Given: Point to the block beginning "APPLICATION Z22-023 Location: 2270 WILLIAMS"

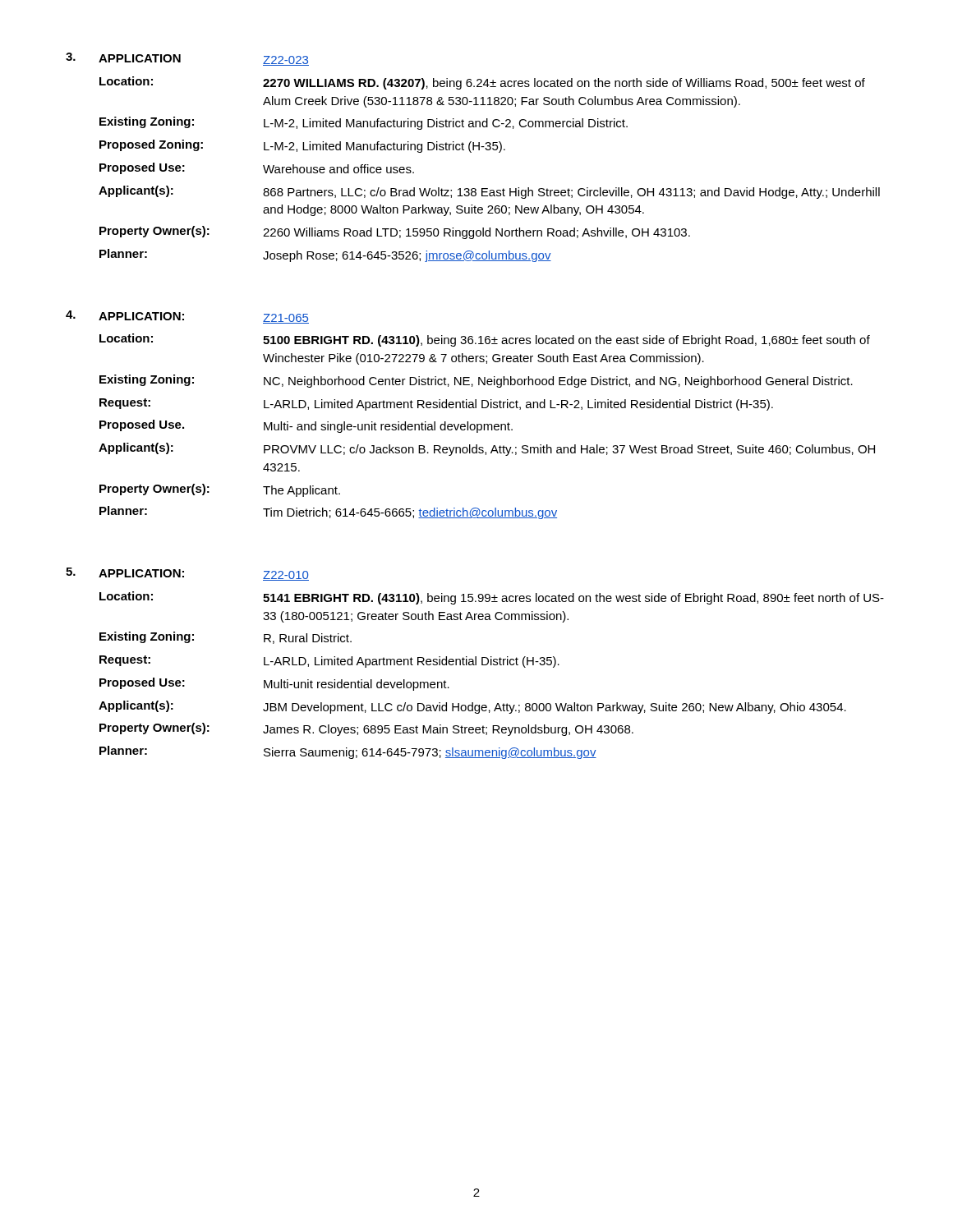Looking at the screenshot, I should (x=476, y=158).
